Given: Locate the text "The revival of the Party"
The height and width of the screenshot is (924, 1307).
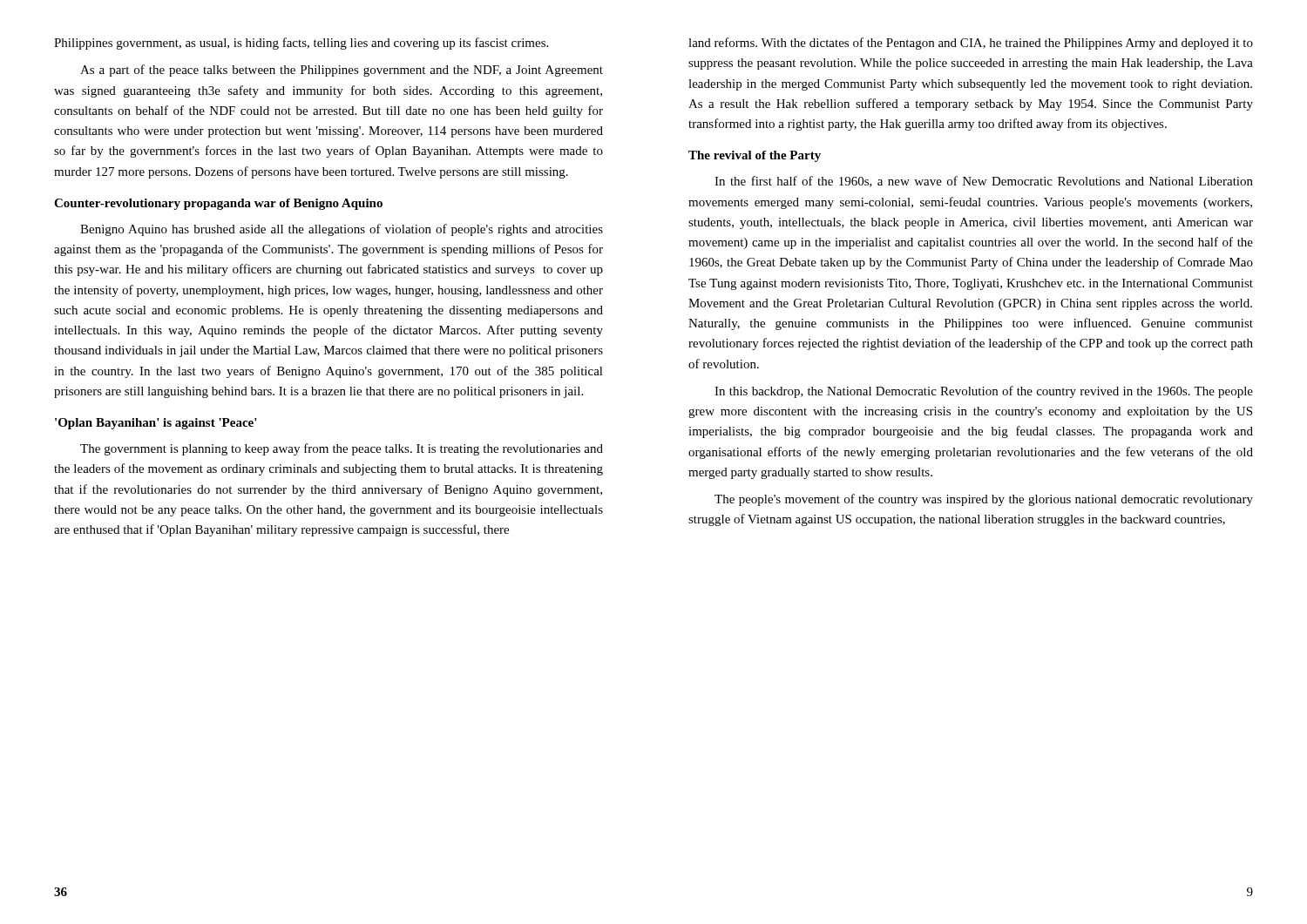Looking at the screenshot, I should [x=755, y=156].
